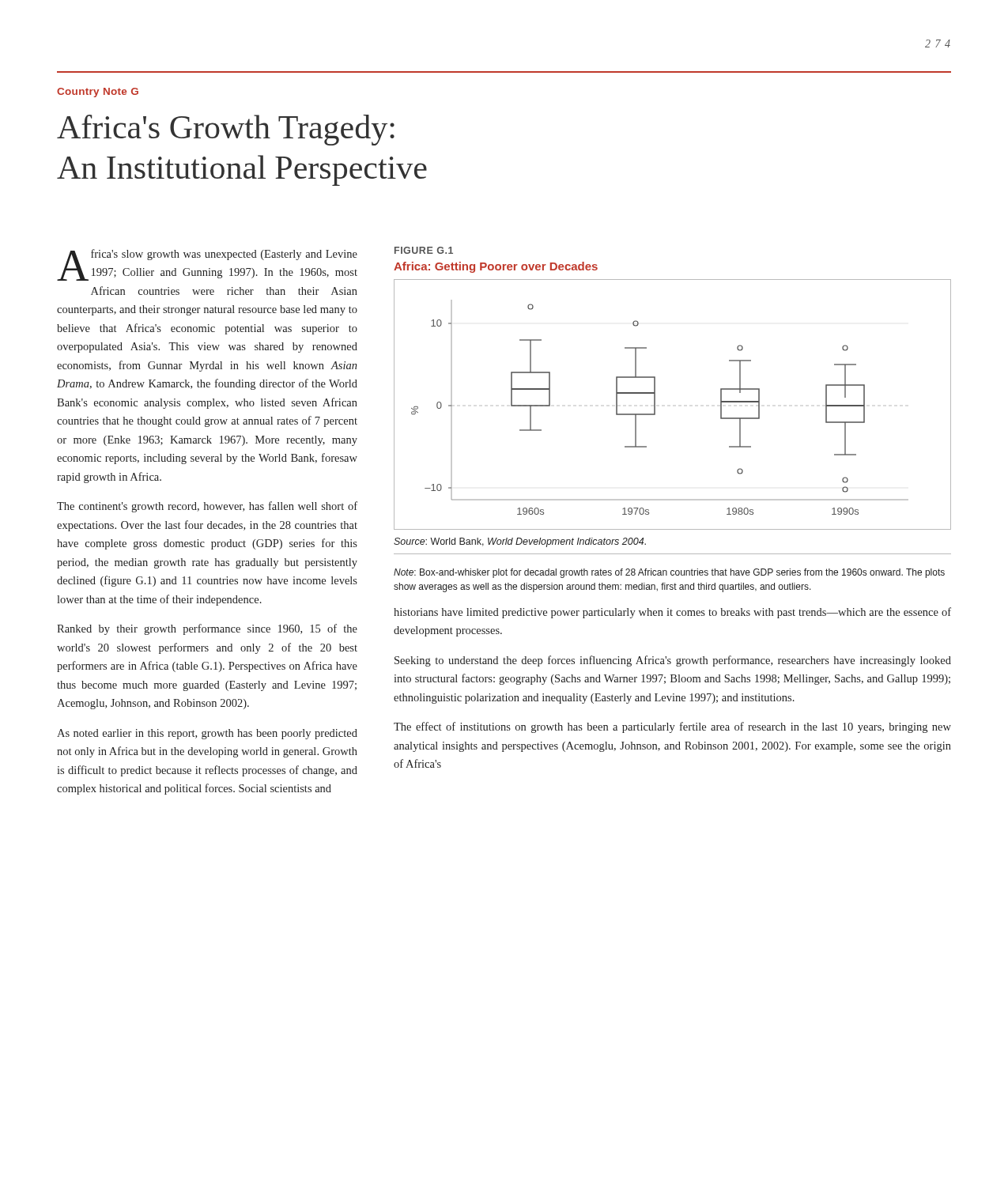Navigate to the element starting "Country Note G"

pos(98,91)
